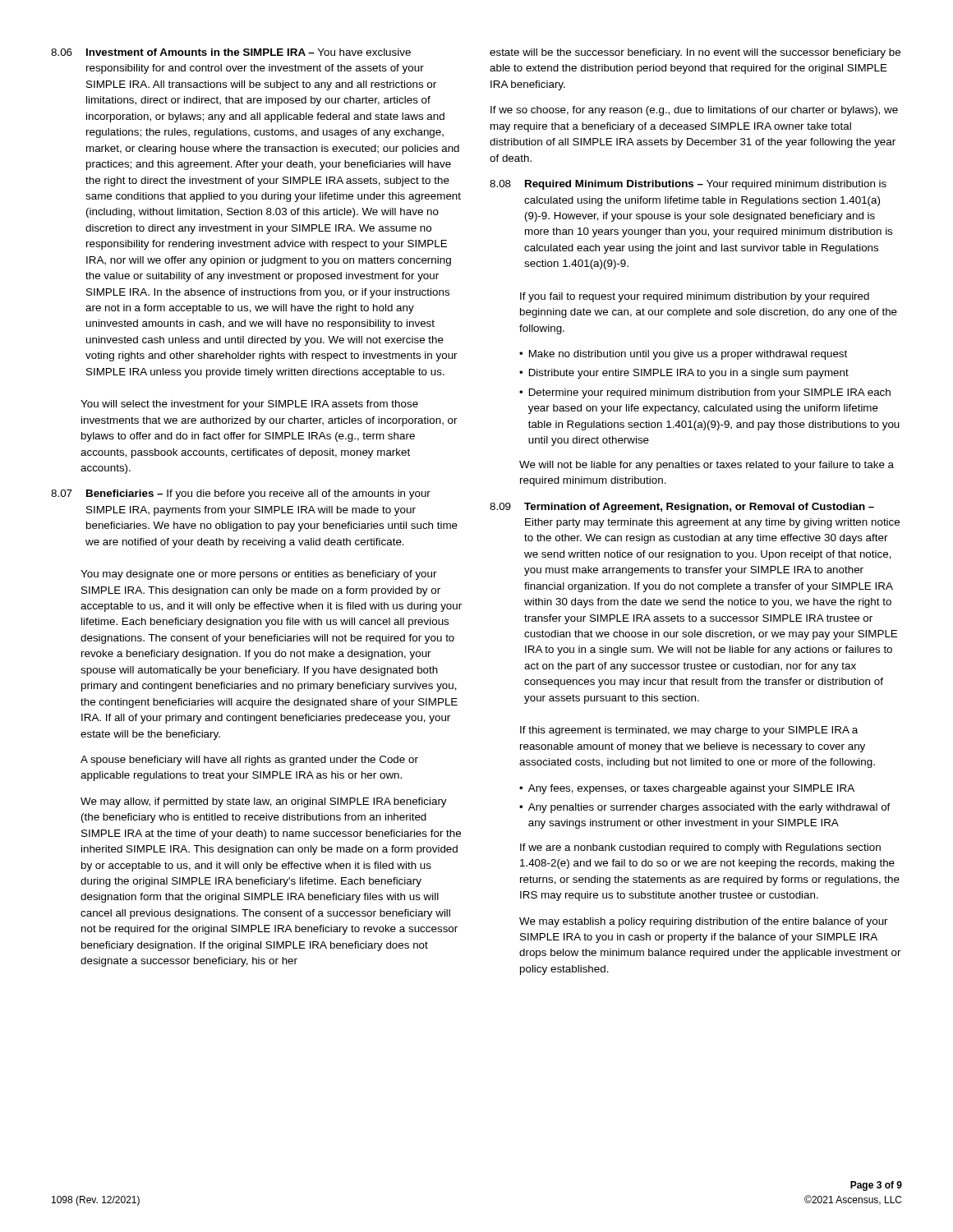Select the text starting "If you fail"
This screenshot has height=1232, width=953.
pyautogui.click(x=711, y=312)
